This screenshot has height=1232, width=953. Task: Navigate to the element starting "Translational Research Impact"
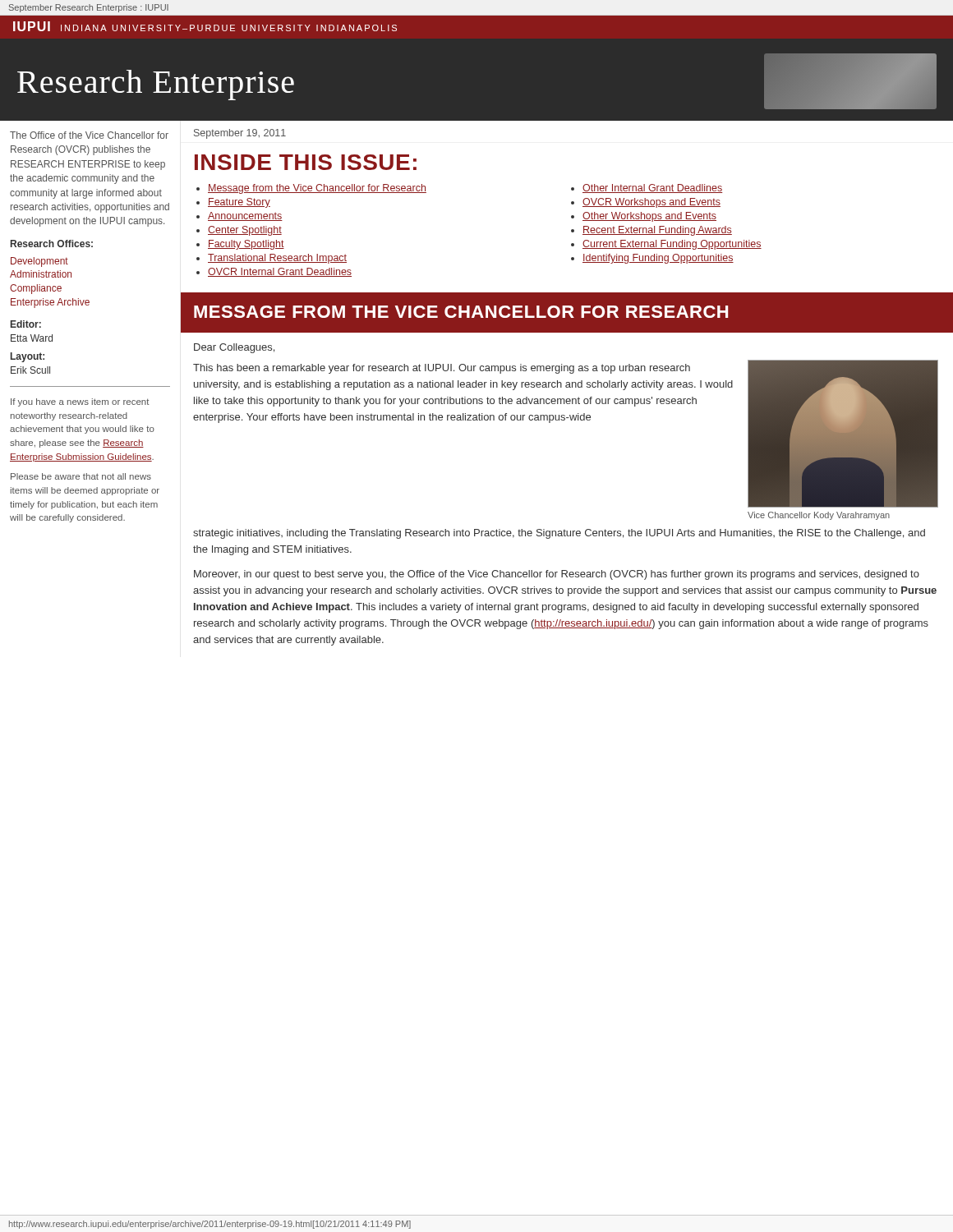click(277, 258)
